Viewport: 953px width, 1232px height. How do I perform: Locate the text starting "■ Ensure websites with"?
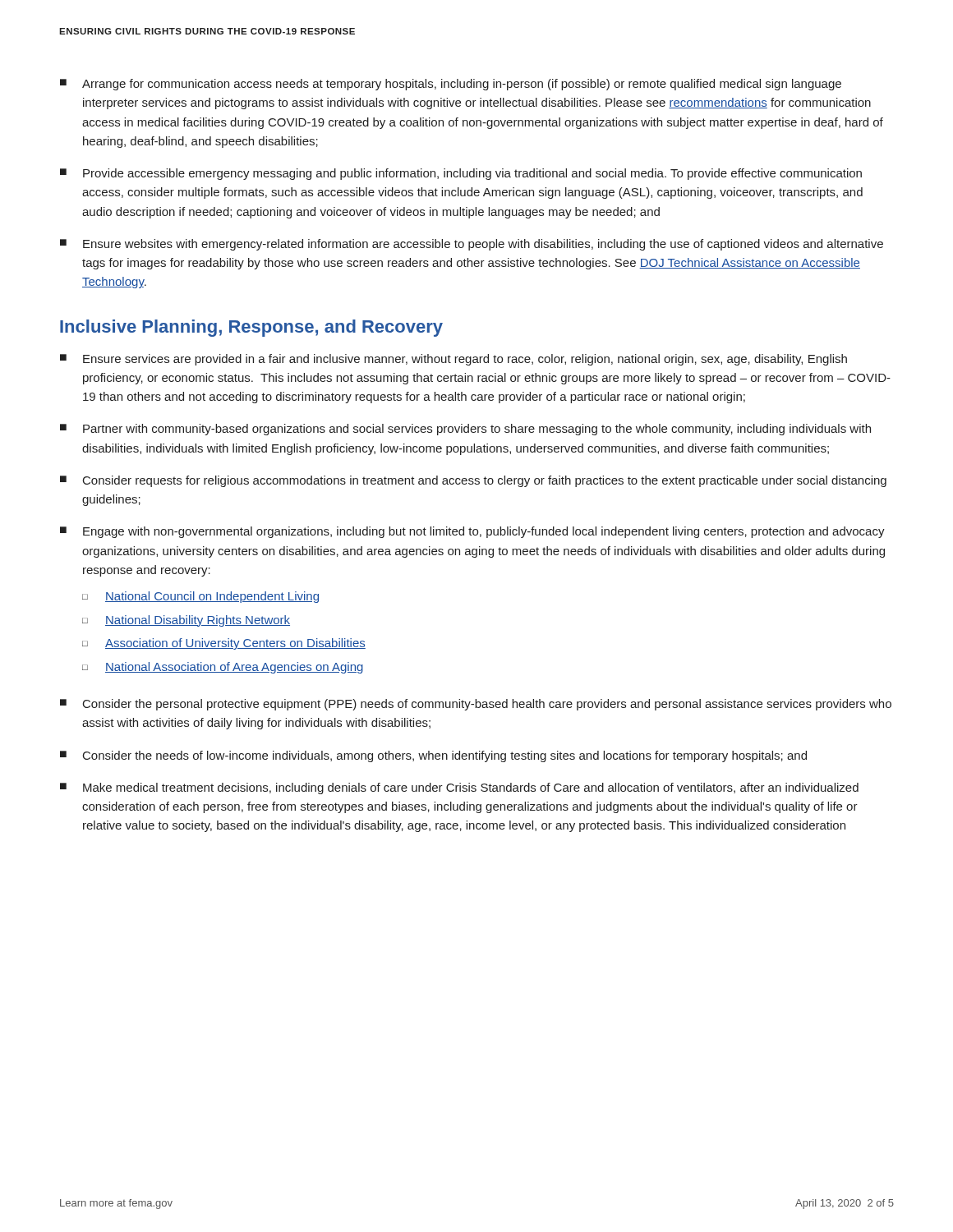[476, 262]
